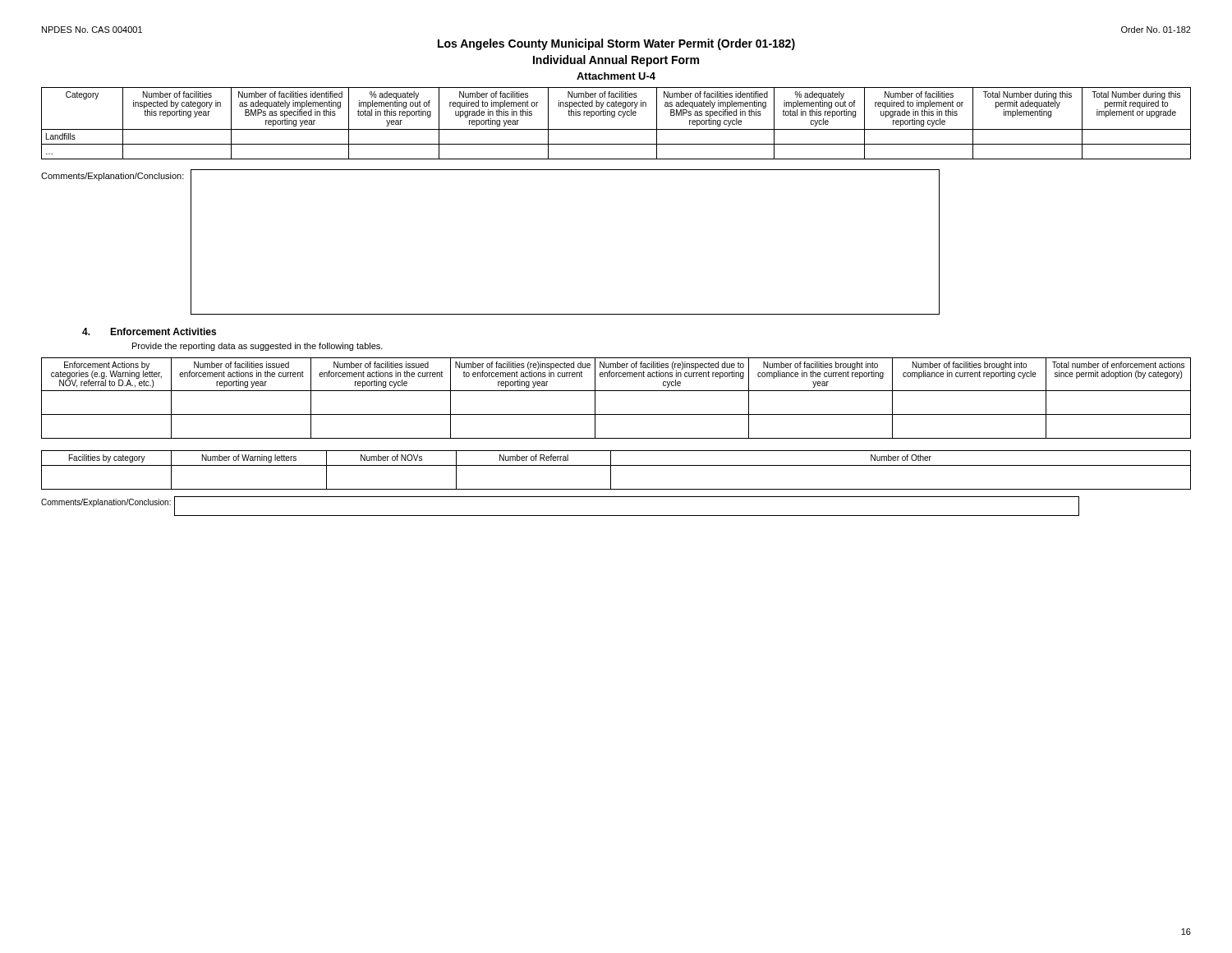The width and height of the screenshot is (1232, 953).
Task: Click on the table containing "Number of NOVs"
Action: 616,470
